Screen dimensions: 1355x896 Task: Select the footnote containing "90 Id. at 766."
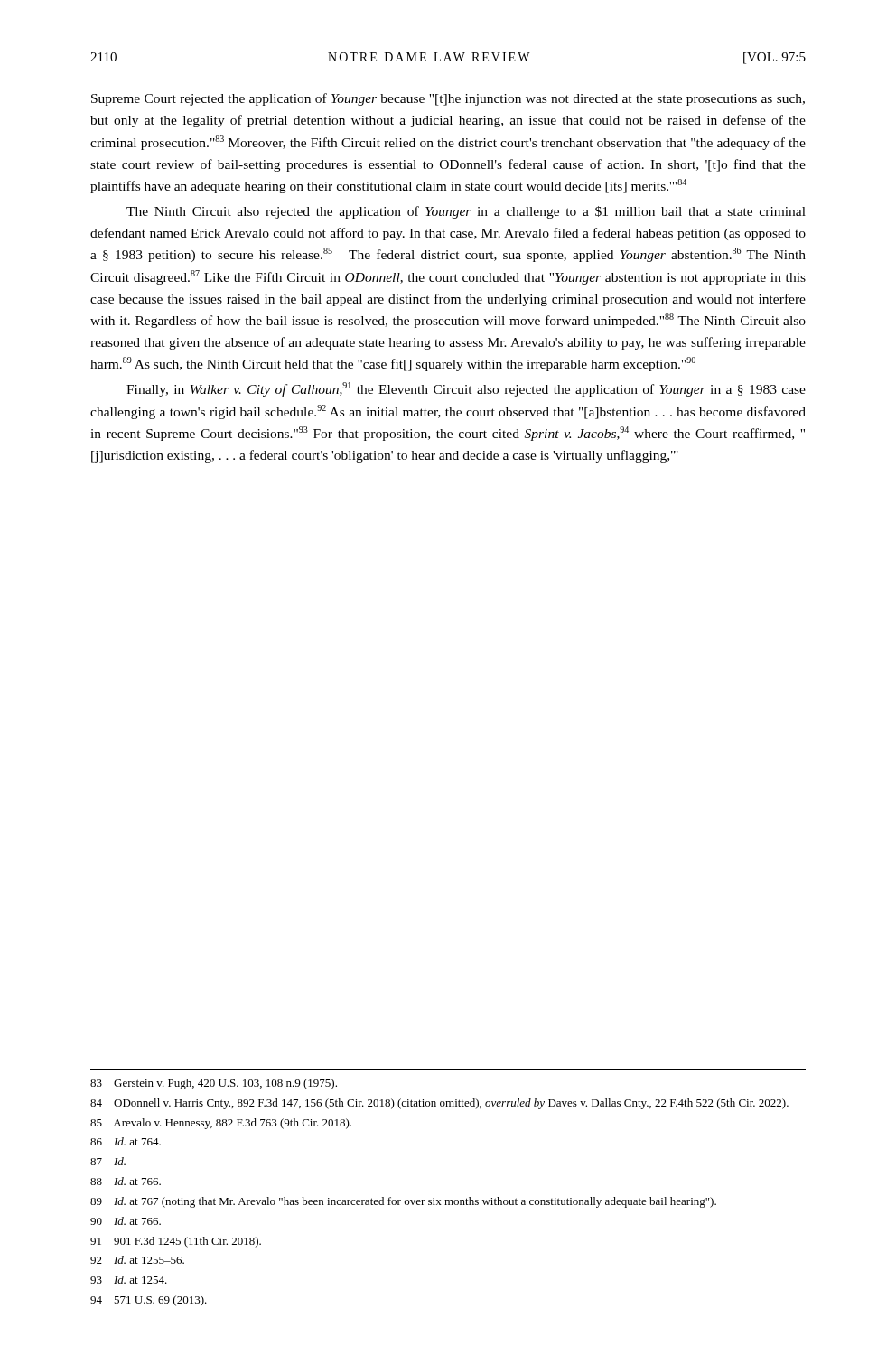[126, 1221]
